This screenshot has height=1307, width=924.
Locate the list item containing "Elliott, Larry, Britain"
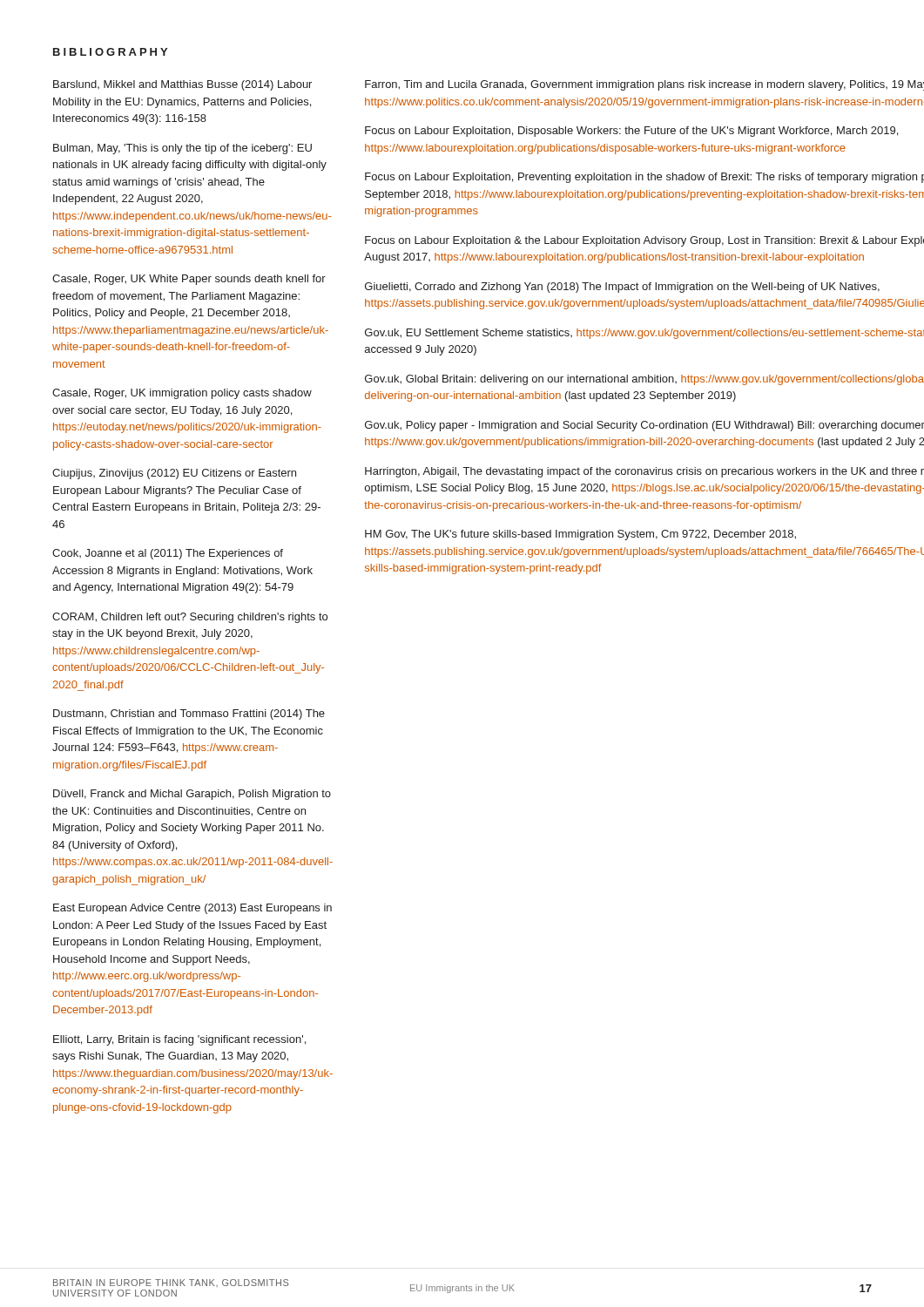click(x=193, y=1073)
